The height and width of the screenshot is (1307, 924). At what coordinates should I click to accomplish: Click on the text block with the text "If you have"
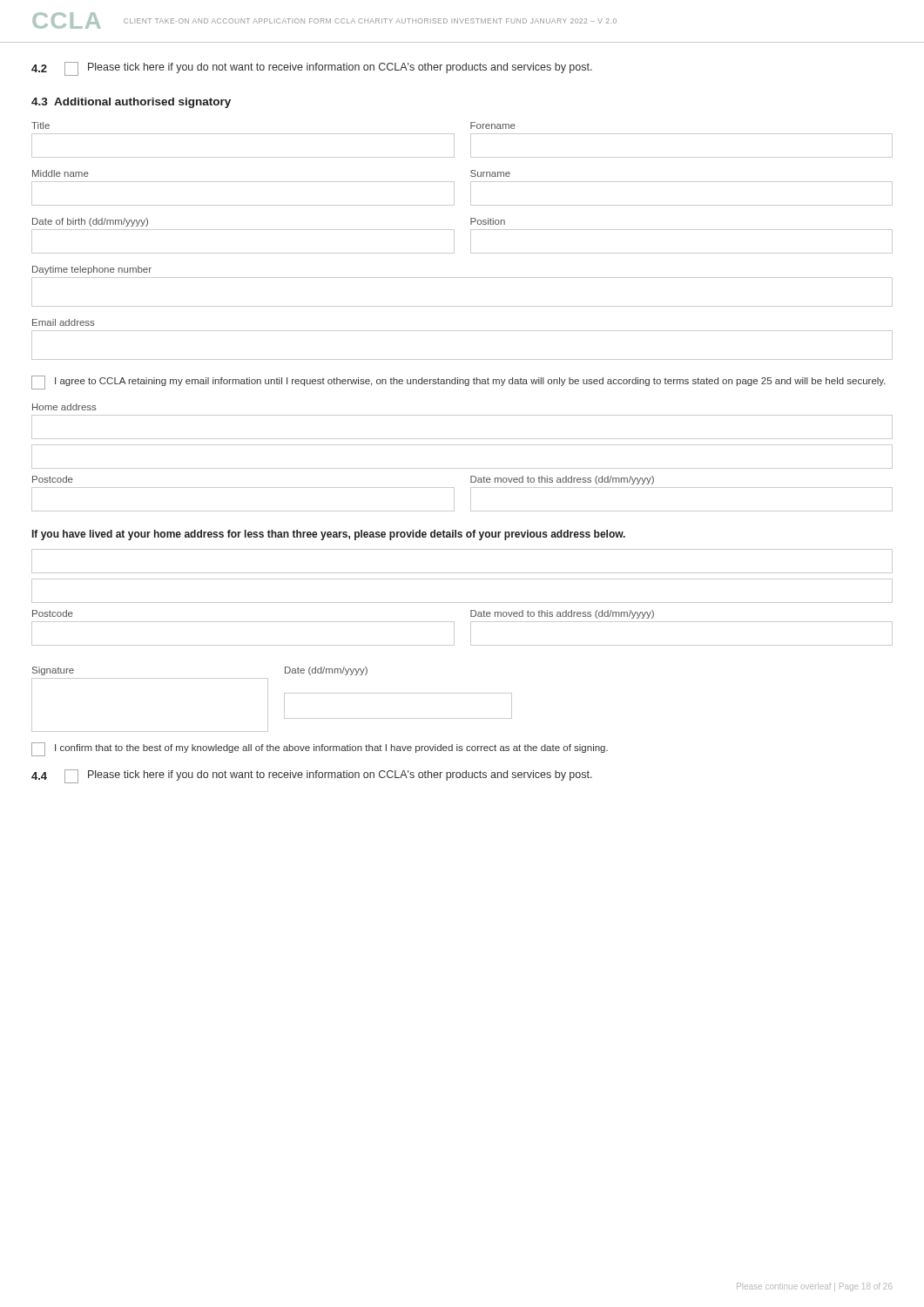[x=328, y=534]
